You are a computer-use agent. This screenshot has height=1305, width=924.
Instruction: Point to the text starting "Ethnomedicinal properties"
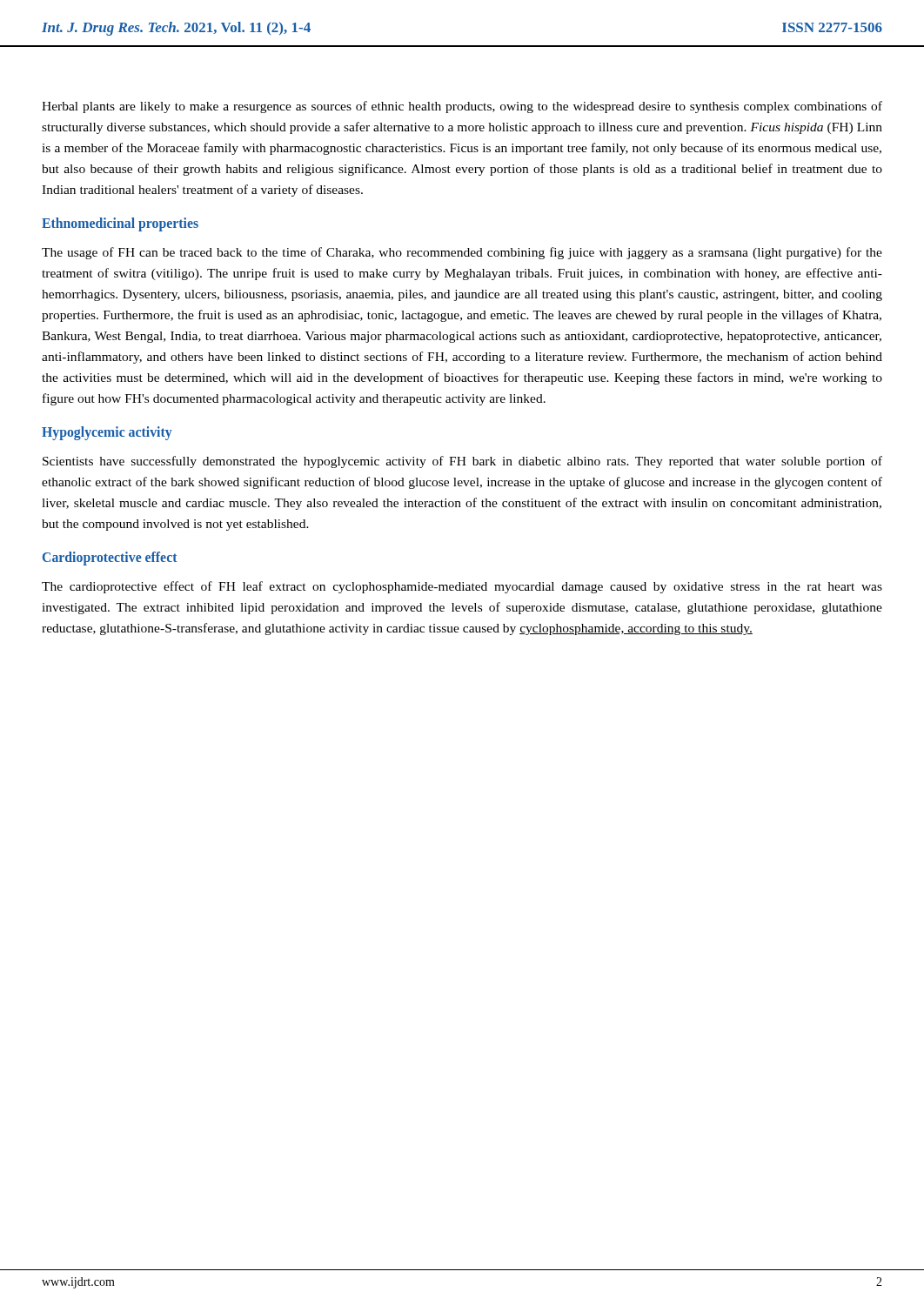click(x=120, y=223)
